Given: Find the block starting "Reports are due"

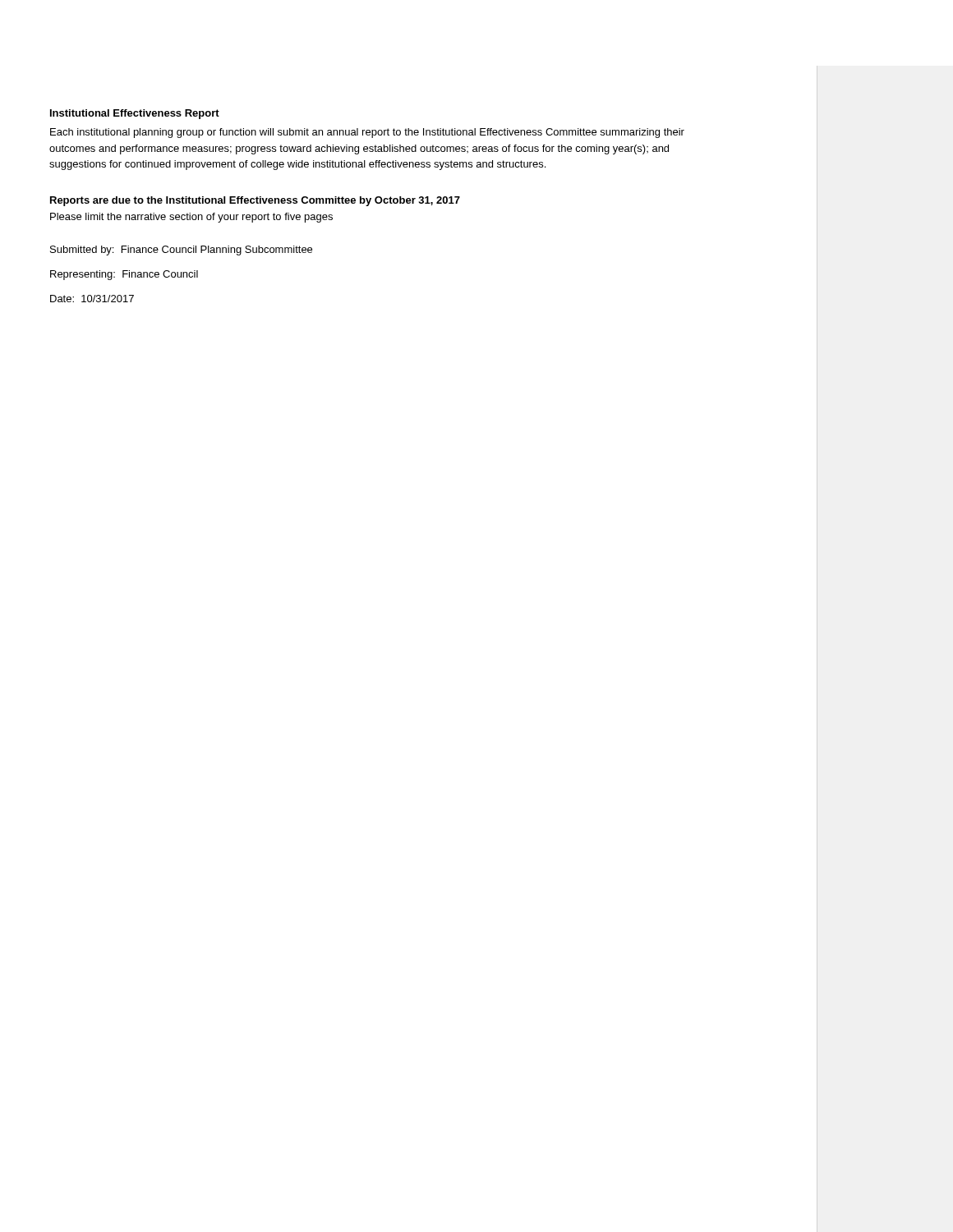Looking at the screenshot, I should [255, 208].
